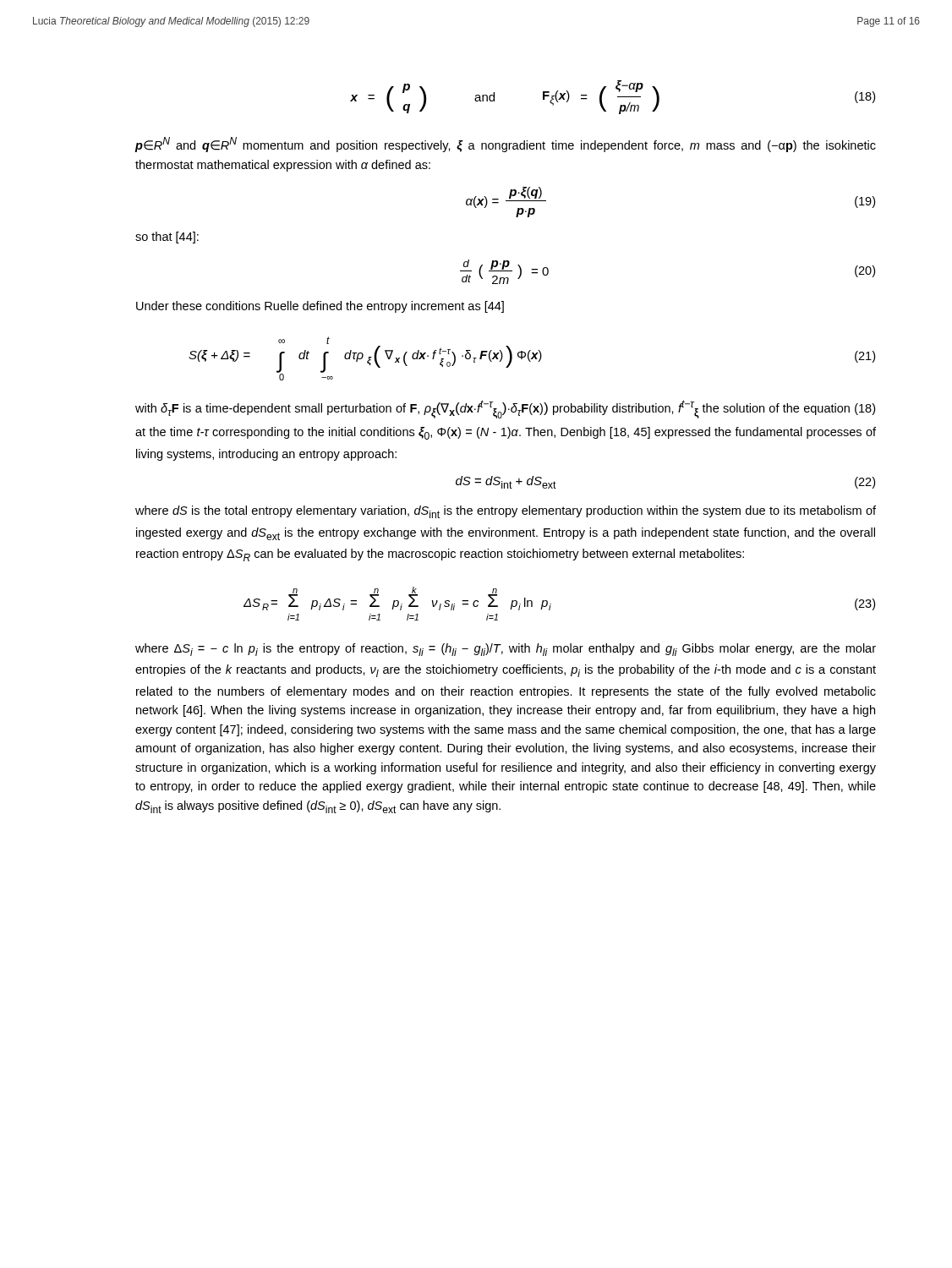
Task: Navigate to the region starting "where dS is the total entropy"
Action: click(506, 534)
